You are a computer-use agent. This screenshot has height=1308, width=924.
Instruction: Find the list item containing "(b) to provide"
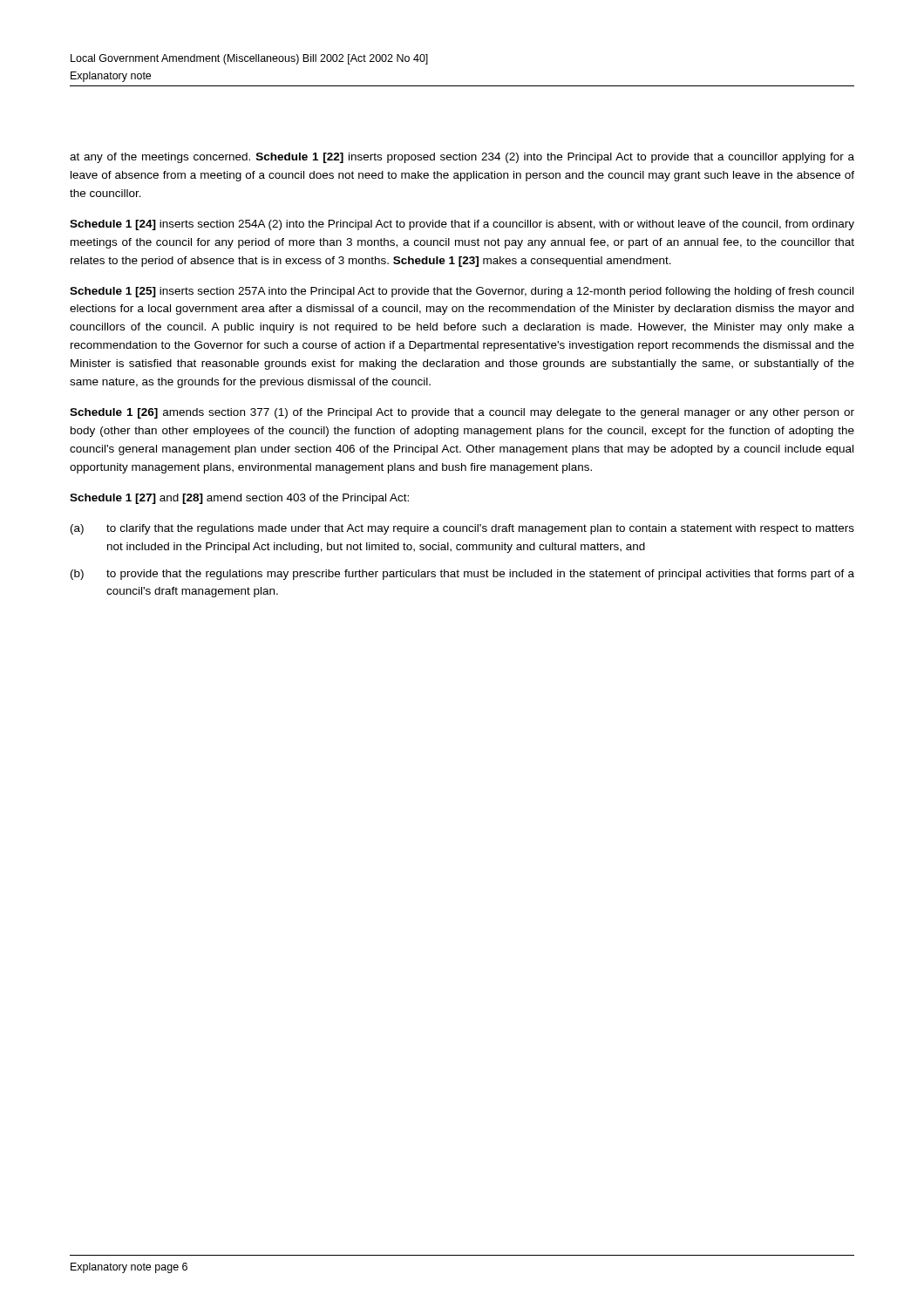pos(462,583)
